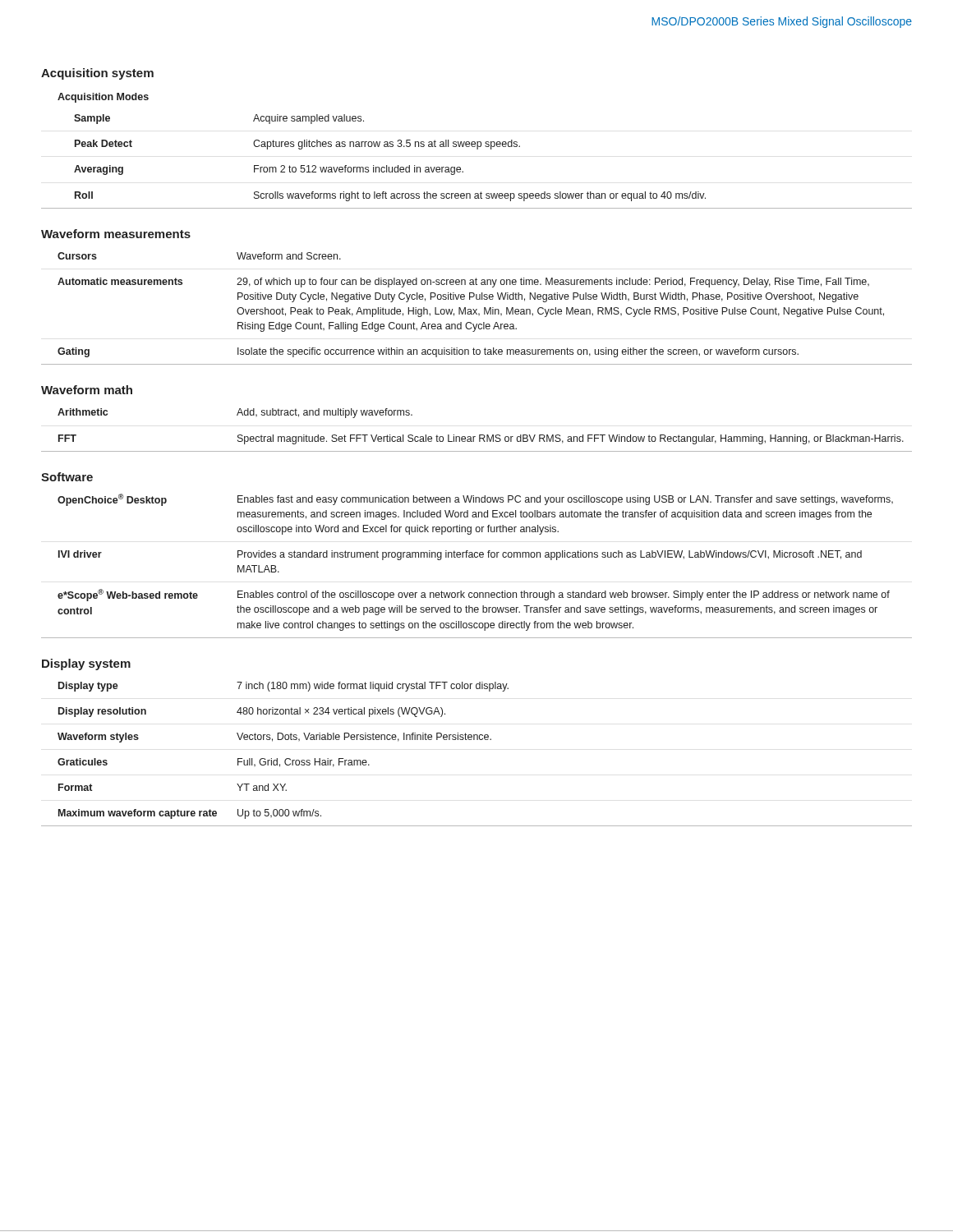Locate the table with the text "Acquire sampled values."
The height and width of the screenshot is (1232, 953).
click(x=476, y=146)
